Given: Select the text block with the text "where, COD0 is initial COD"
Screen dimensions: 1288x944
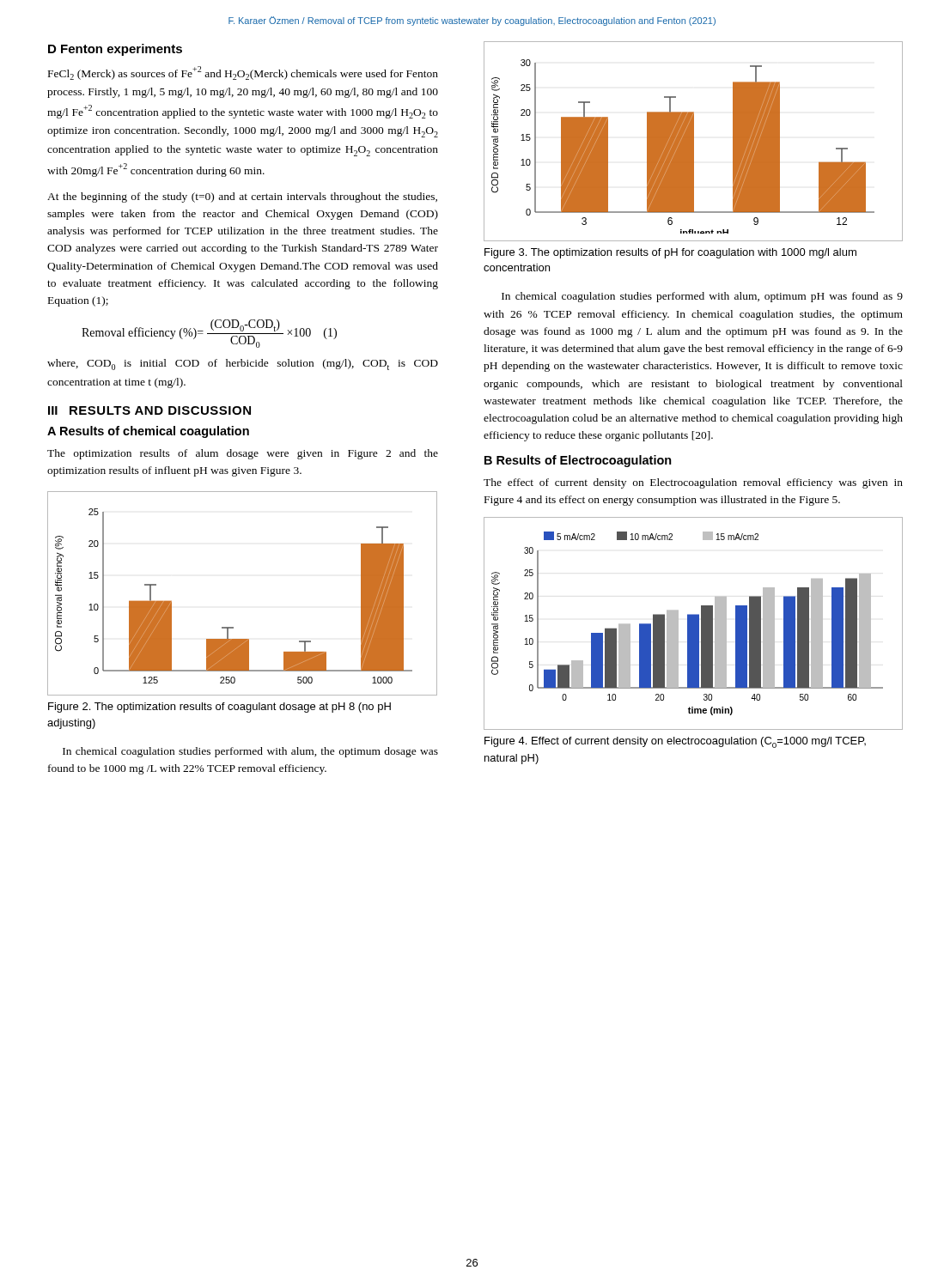Looking at the screenshot, I should click(x=243, y=372).
